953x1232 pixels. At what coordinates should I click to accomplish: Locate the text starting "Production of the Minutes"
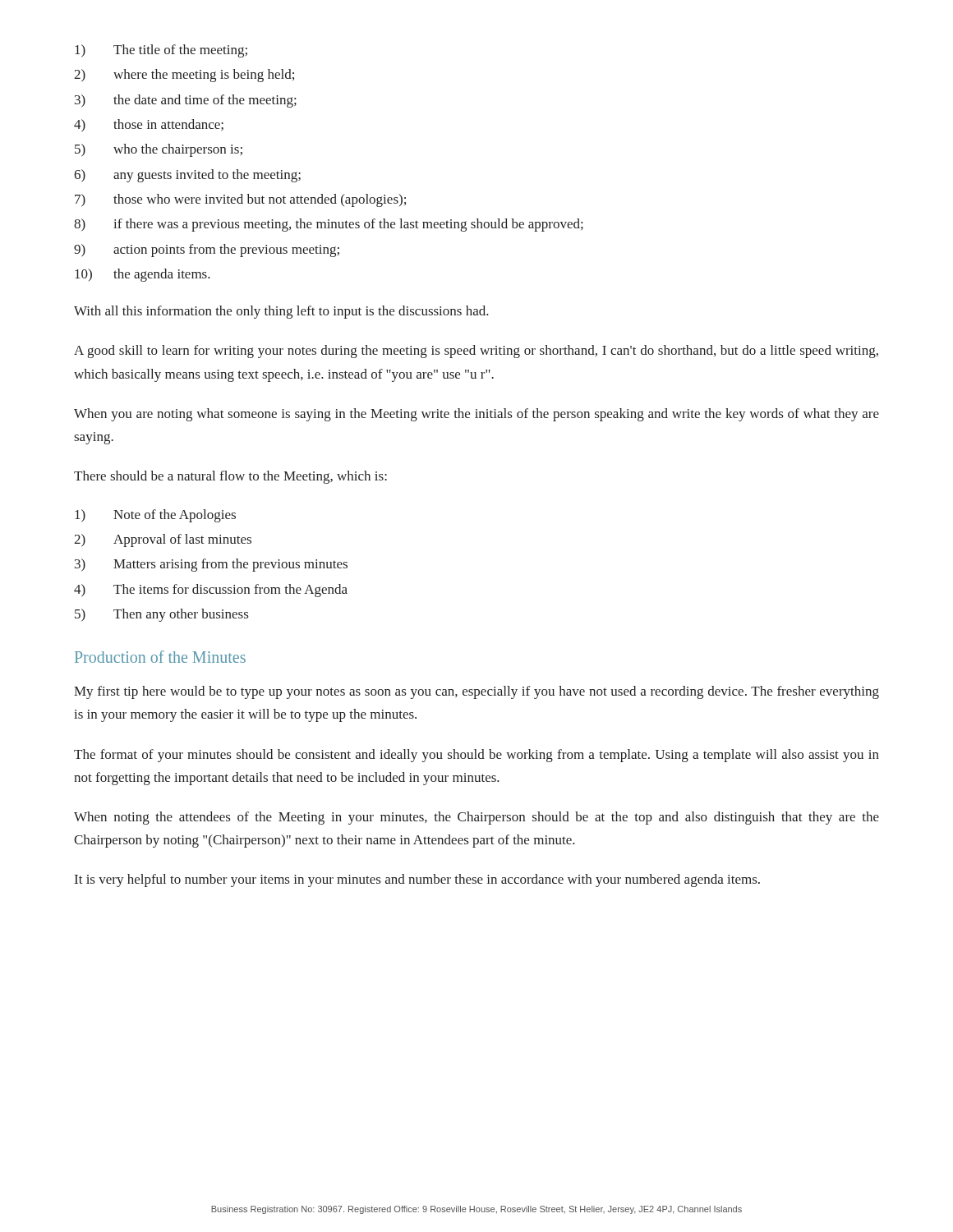coord(160,657)
